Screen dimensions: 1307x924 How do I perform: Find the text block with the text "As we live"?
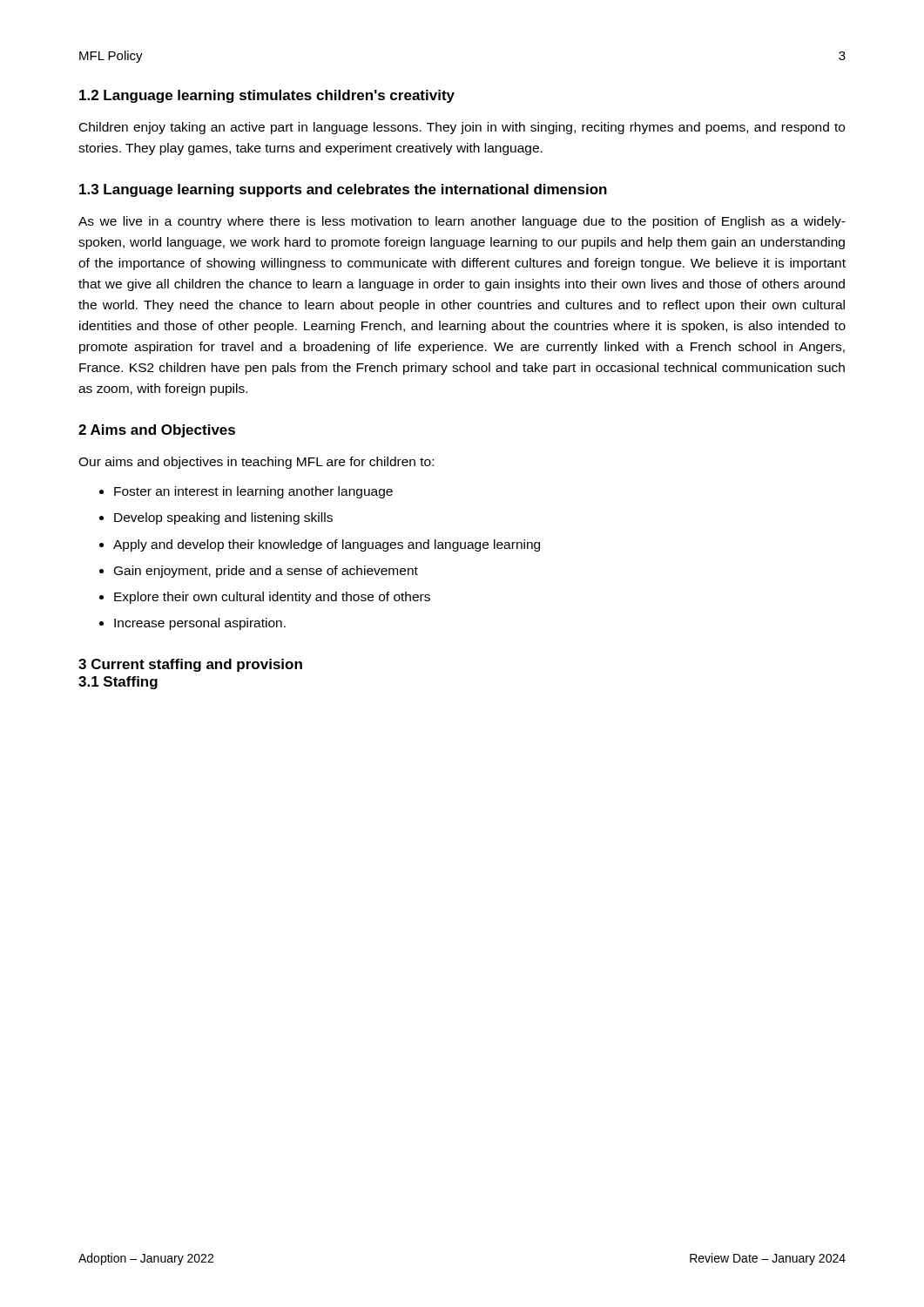[x=462, y=305]
